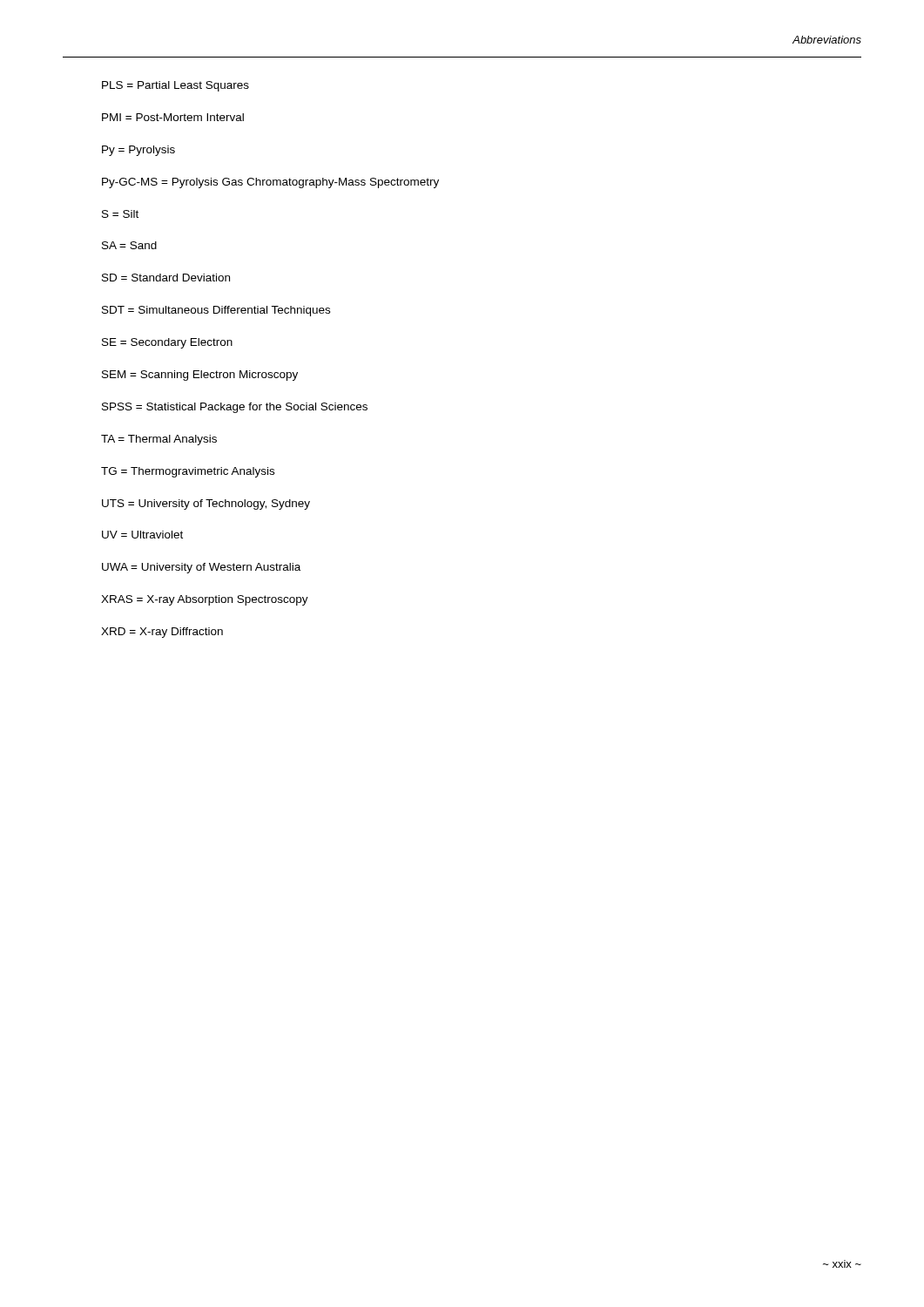
Task: Point to the block starting "SEM = Scanning"
Action: click(200, 374)
